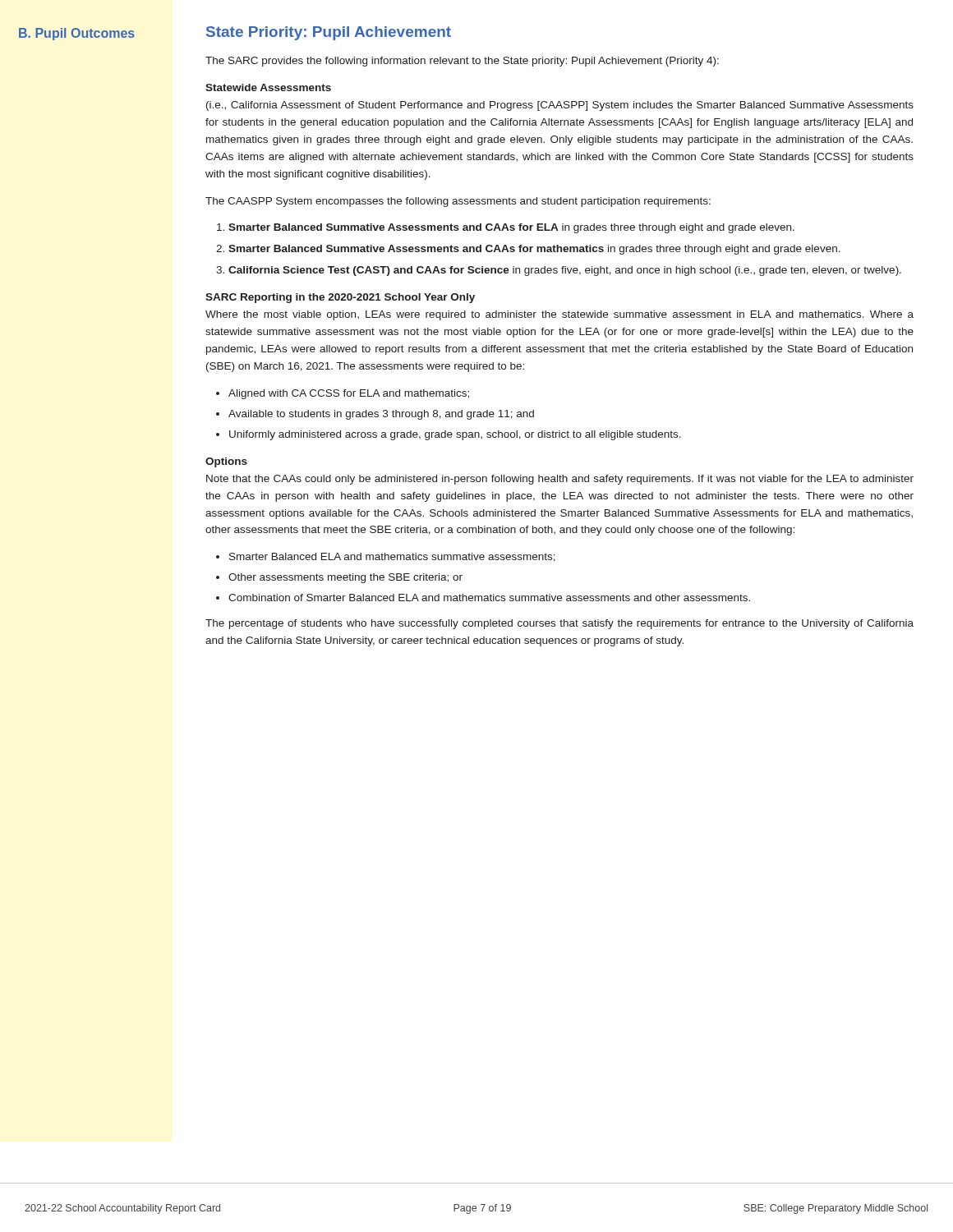Find the text block starting "Uniformly administered across a grade, grade span,"
The width and height of the screenshot is (953, 1232).
[x=455, y=434]
